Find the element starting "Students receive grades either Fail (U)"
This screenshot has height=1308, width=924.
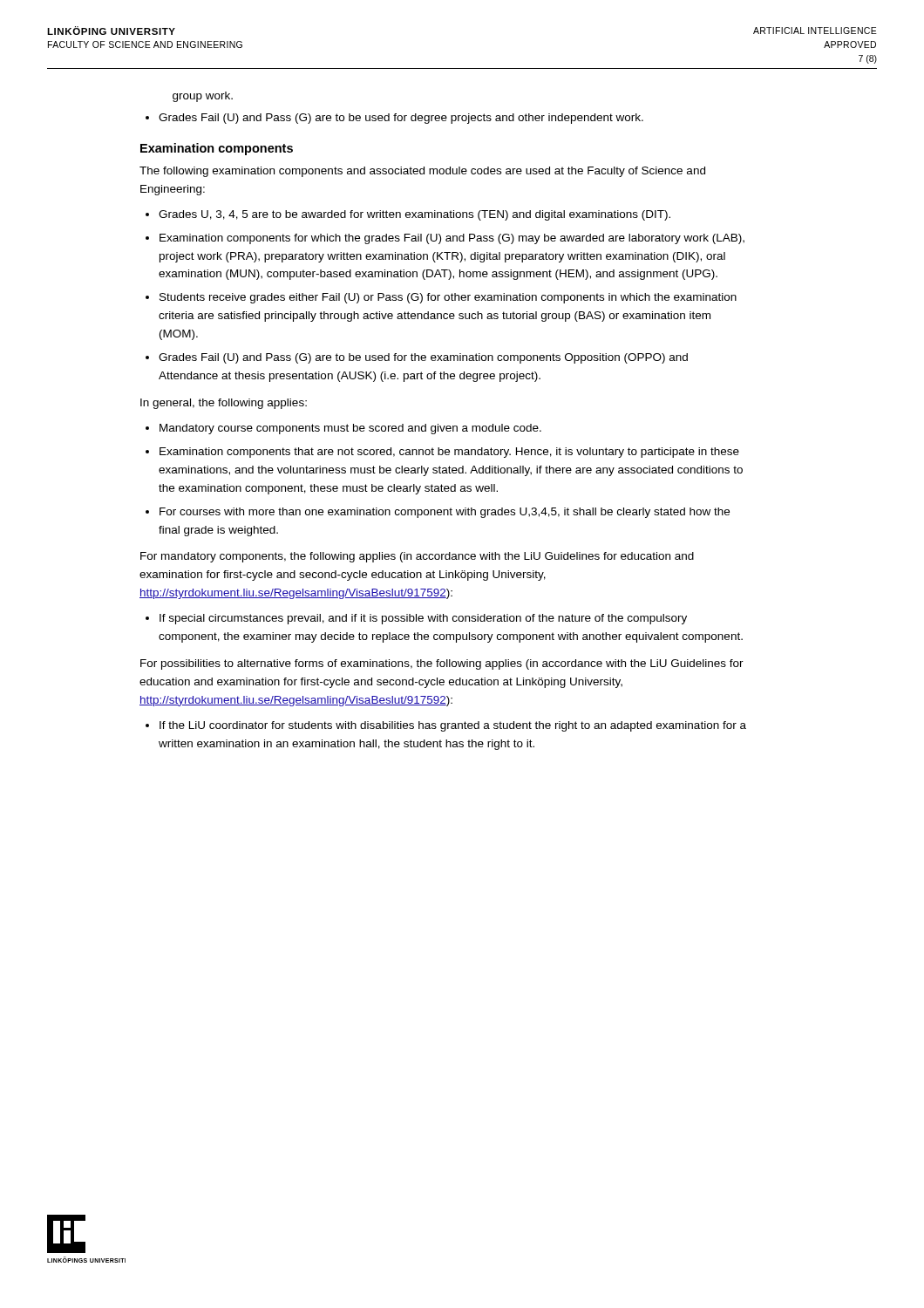point(454,316)
